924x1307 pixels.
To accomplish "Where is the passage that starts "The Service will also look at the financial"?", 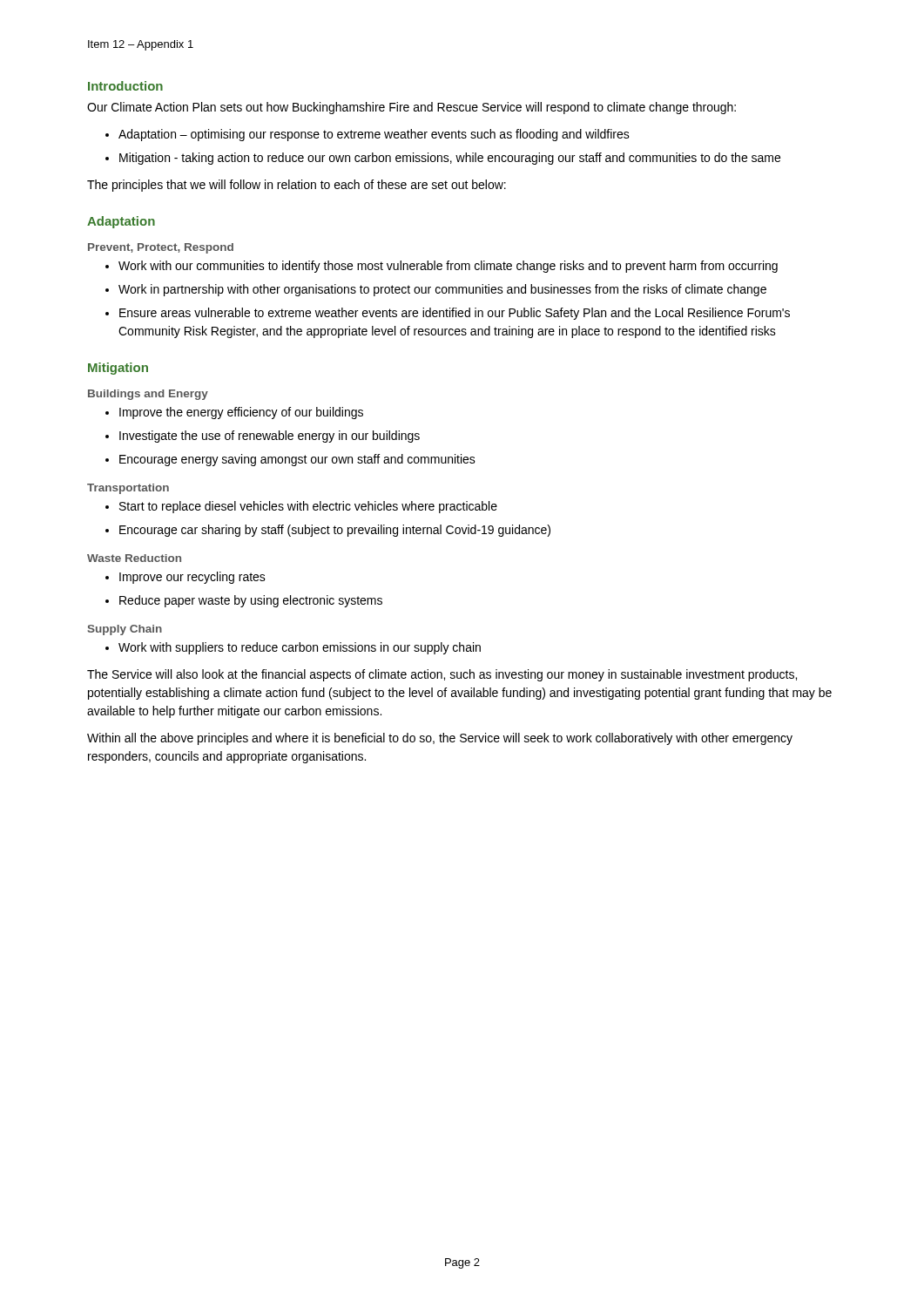I will coord(462,693).
